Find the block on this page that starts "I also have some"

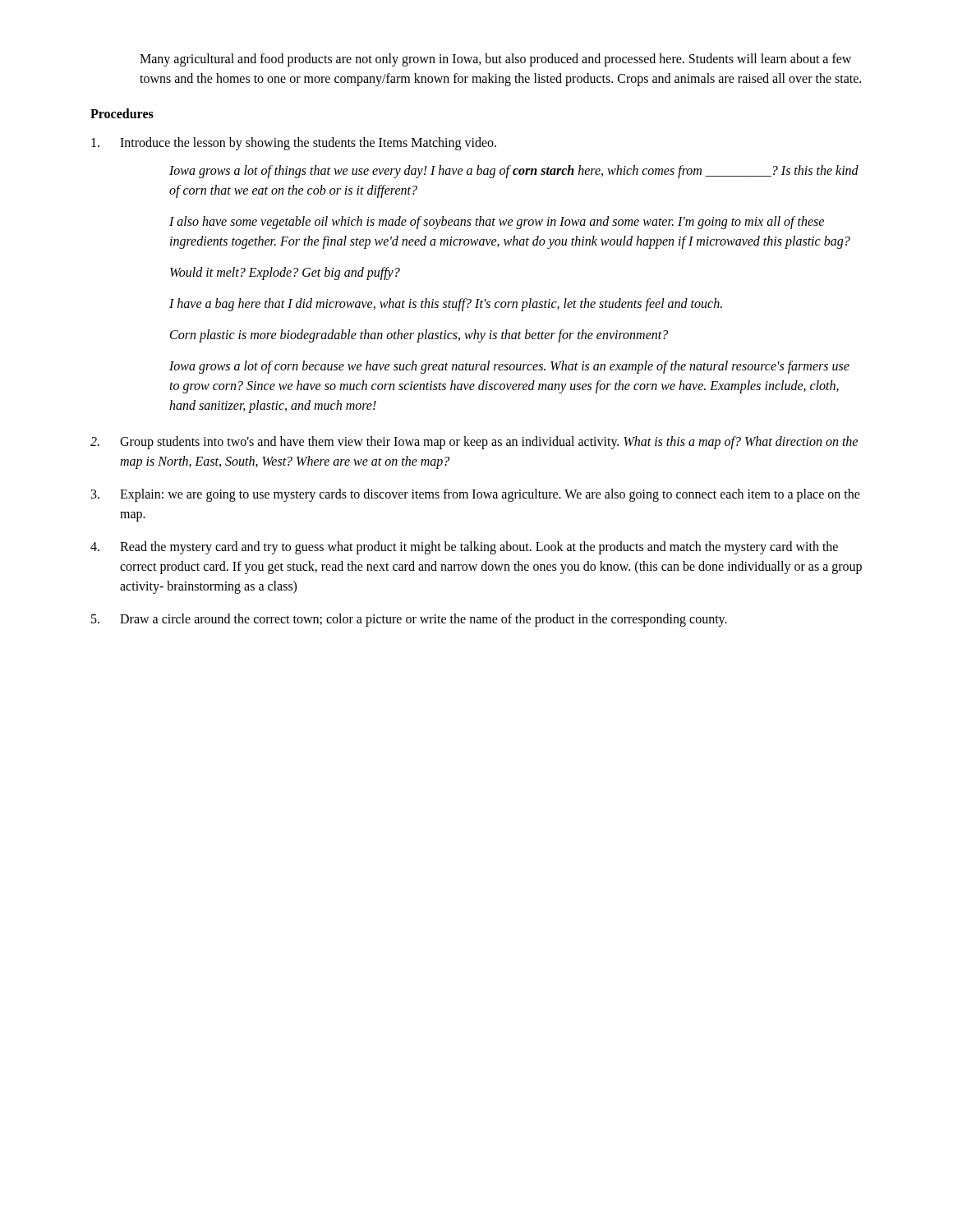[510, 231]
